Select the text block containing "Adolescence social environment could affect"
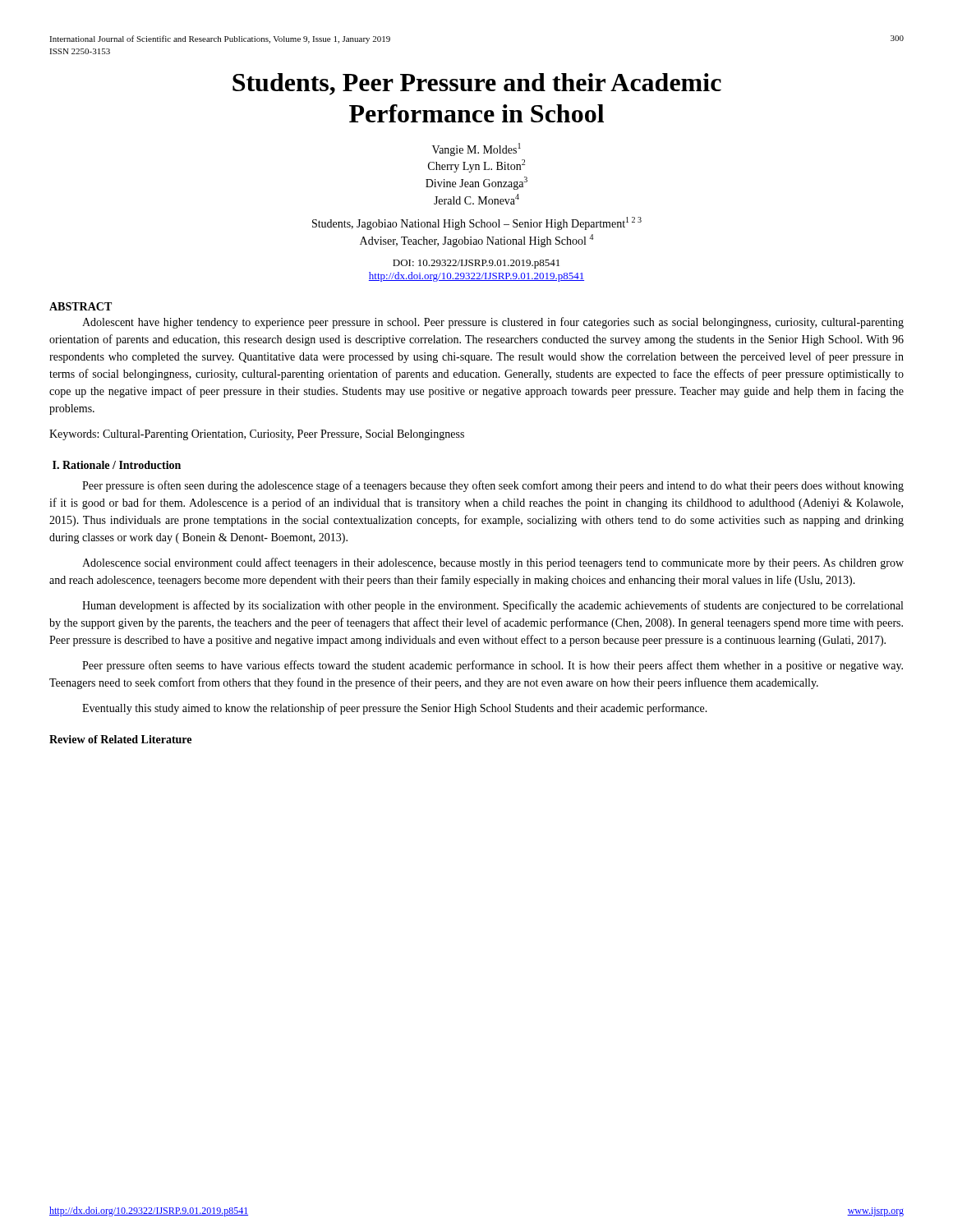 (x=476, y=571)
